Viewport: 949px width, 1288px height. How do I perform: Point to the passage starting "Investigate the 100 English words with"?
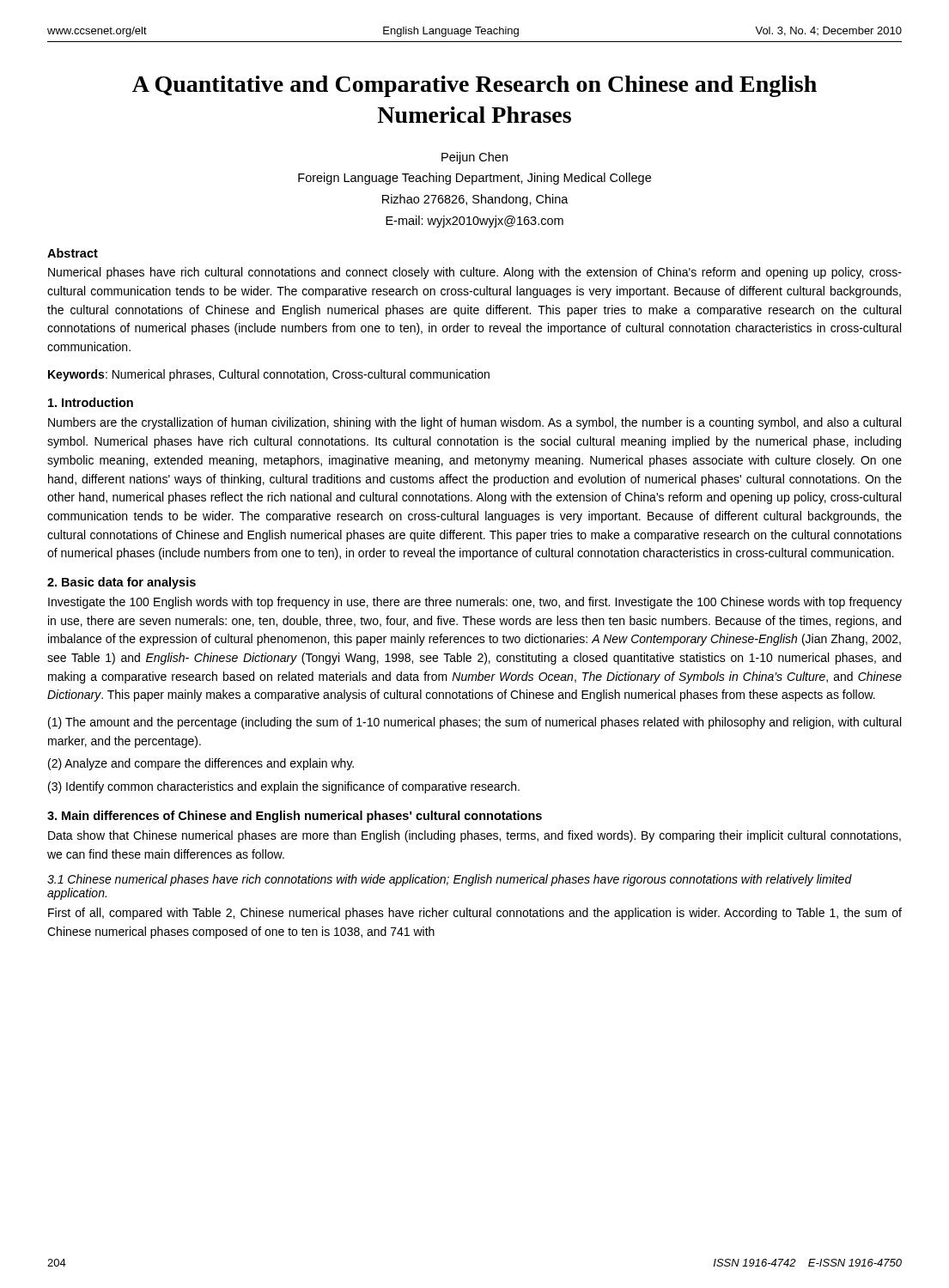coord(474,648)
